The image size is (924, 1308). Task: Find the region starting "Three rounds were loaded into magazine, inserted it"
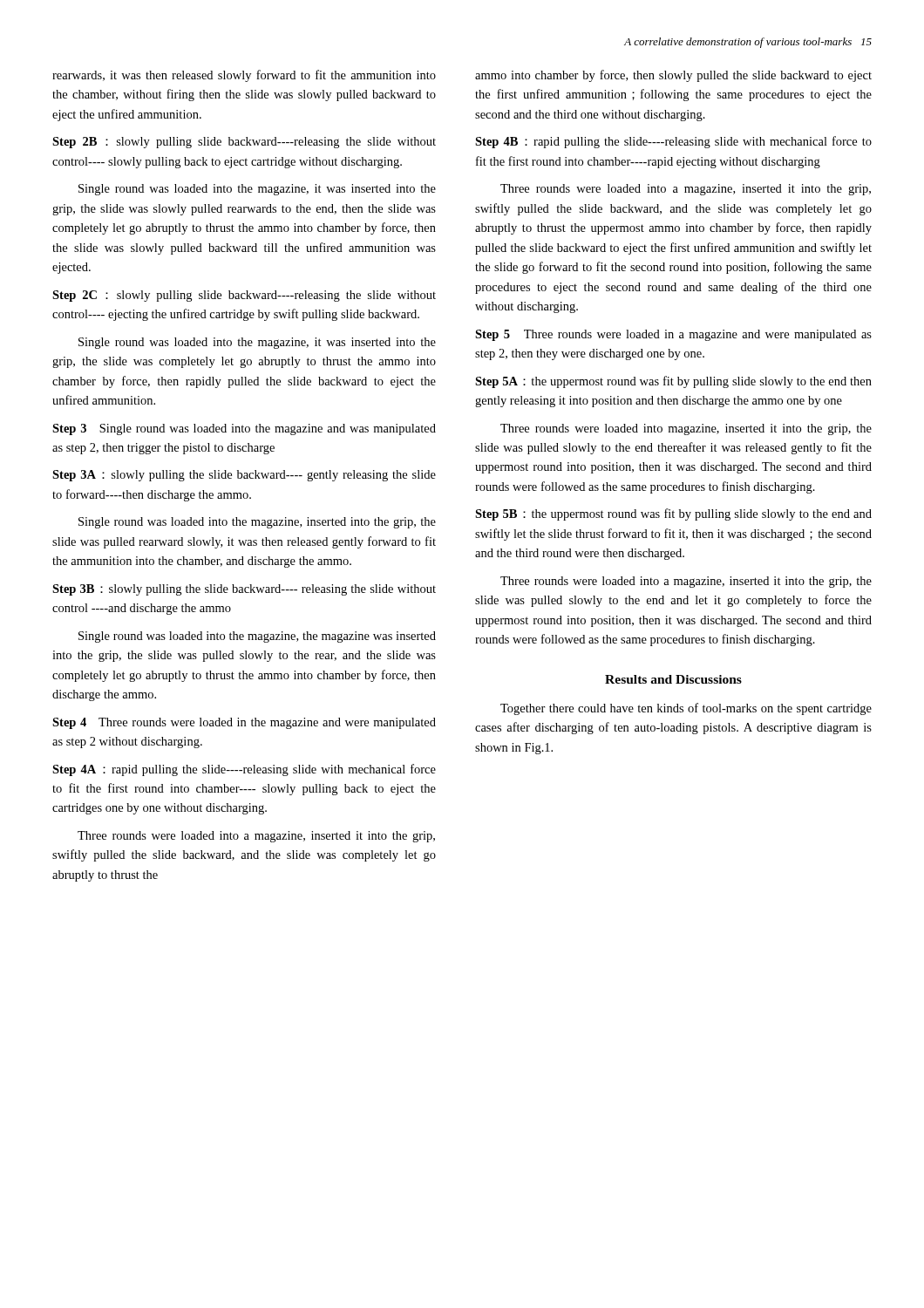tap(673, 457)
